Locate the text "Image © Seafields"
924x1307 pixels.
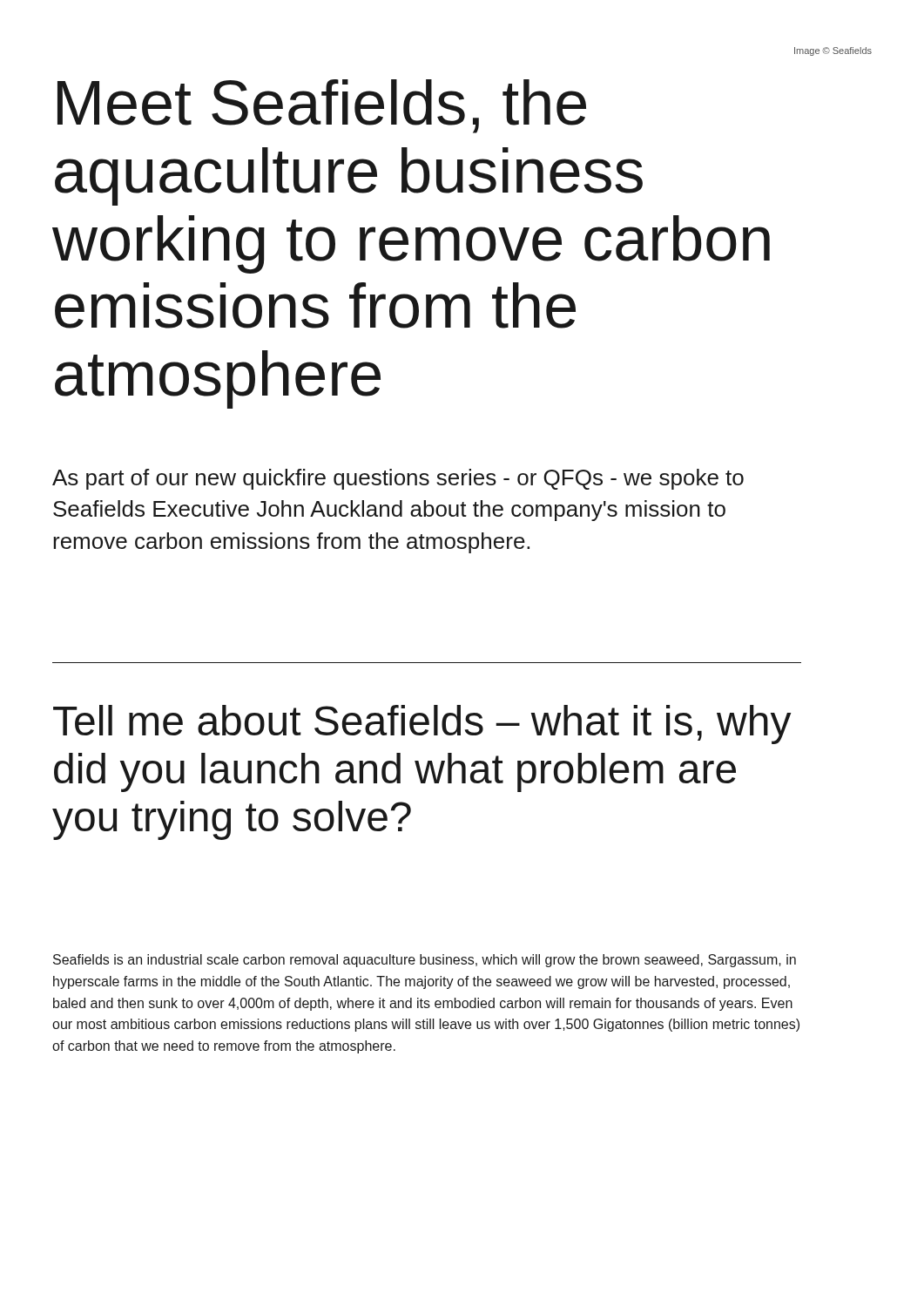pyautogui.click(x=833, y=51)
